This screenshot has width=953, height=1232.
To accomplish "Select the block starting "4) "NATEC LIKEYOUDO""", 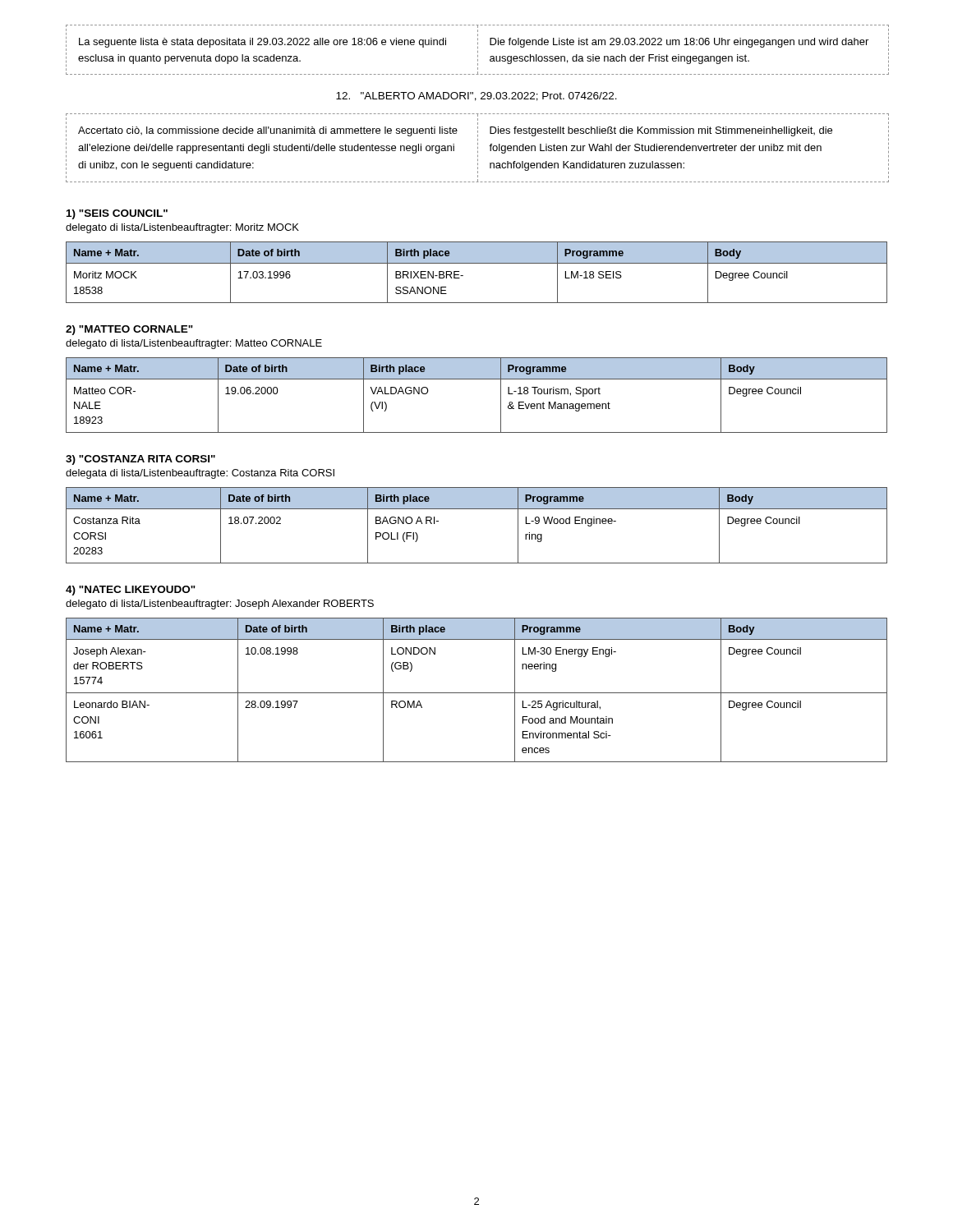I will point(131,589).
